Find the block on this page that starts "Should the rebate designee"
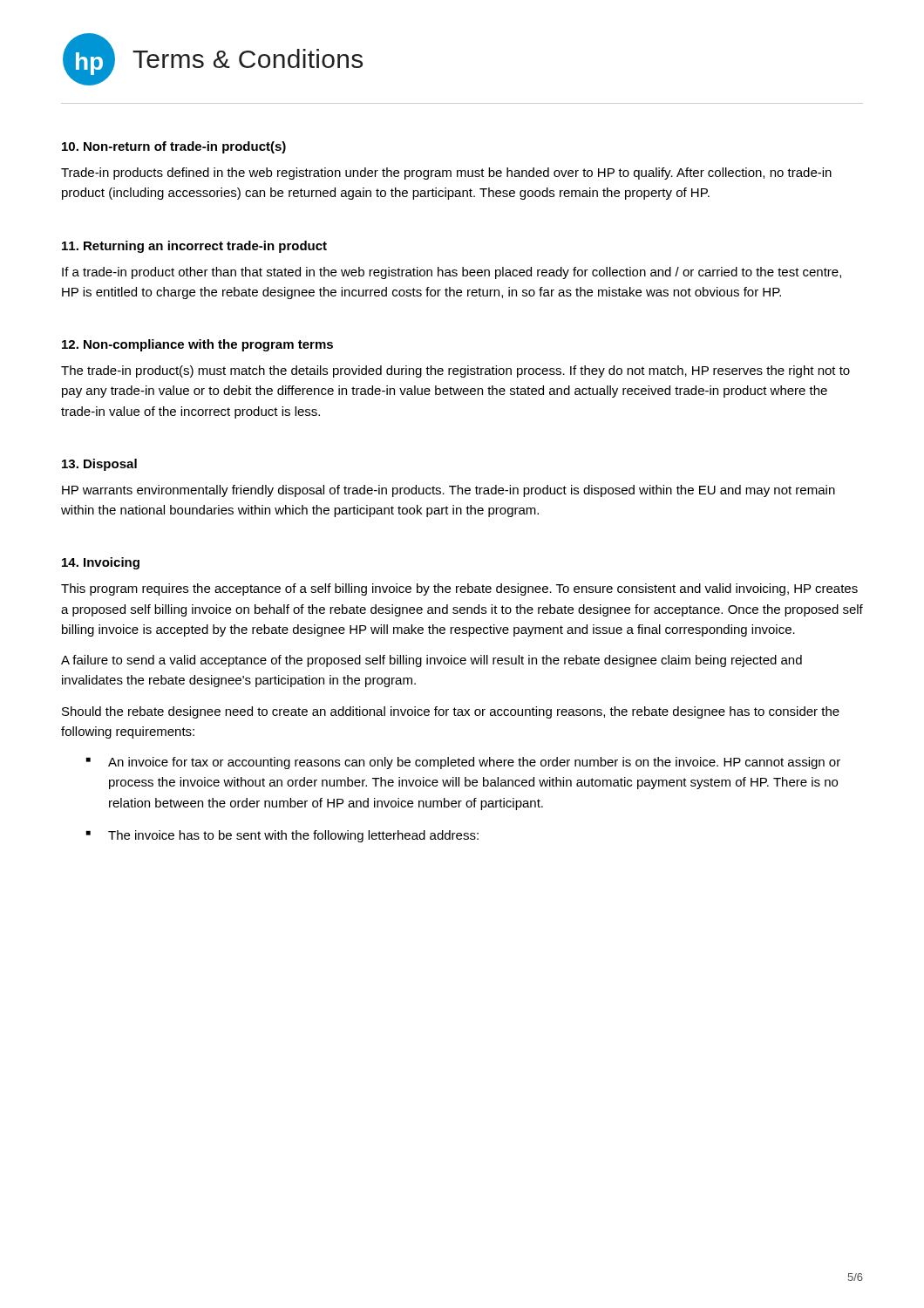The height and width of the screenshot is (1308, 924). 450,721
